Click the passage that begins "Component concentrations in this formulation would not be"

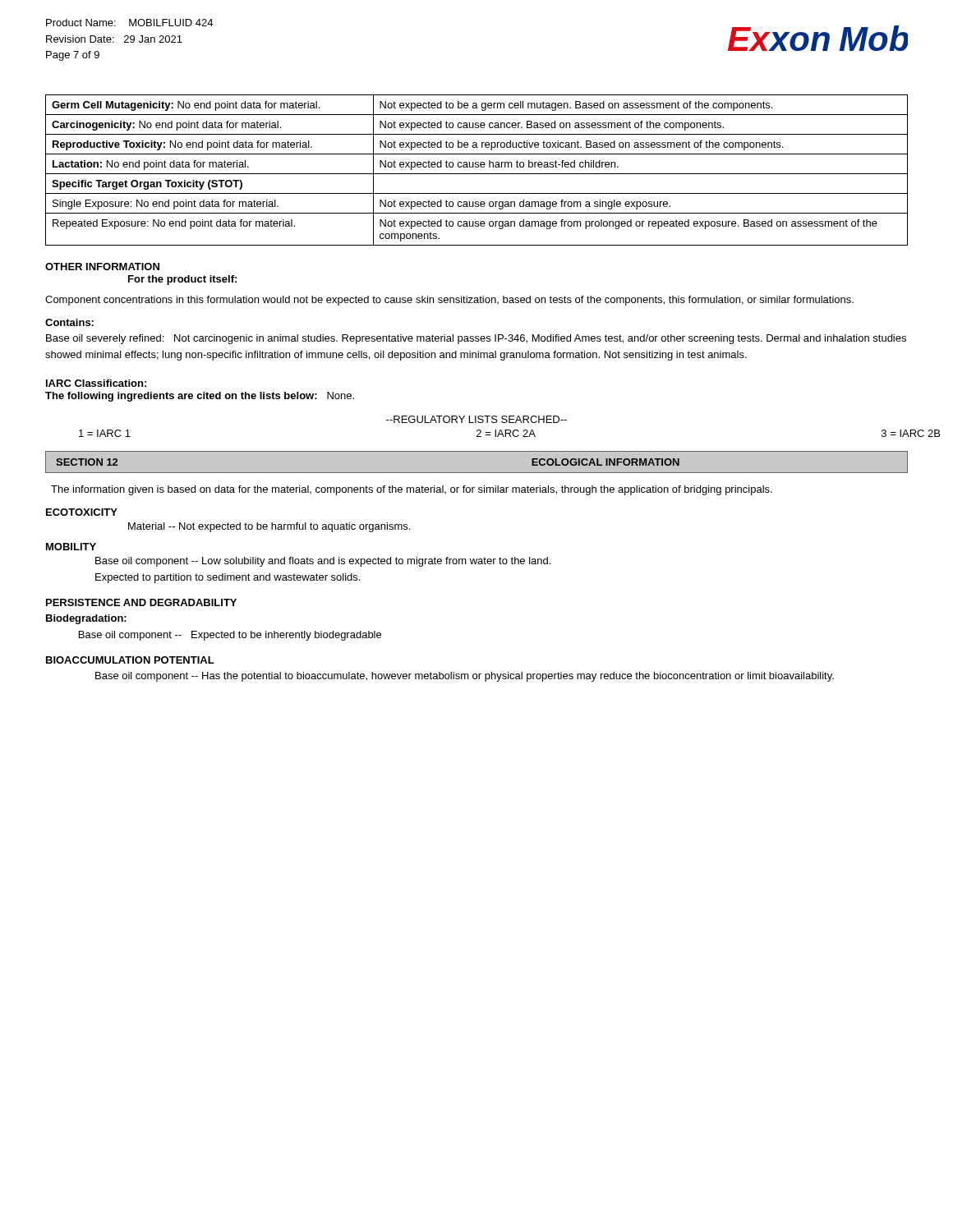(450, 299)
